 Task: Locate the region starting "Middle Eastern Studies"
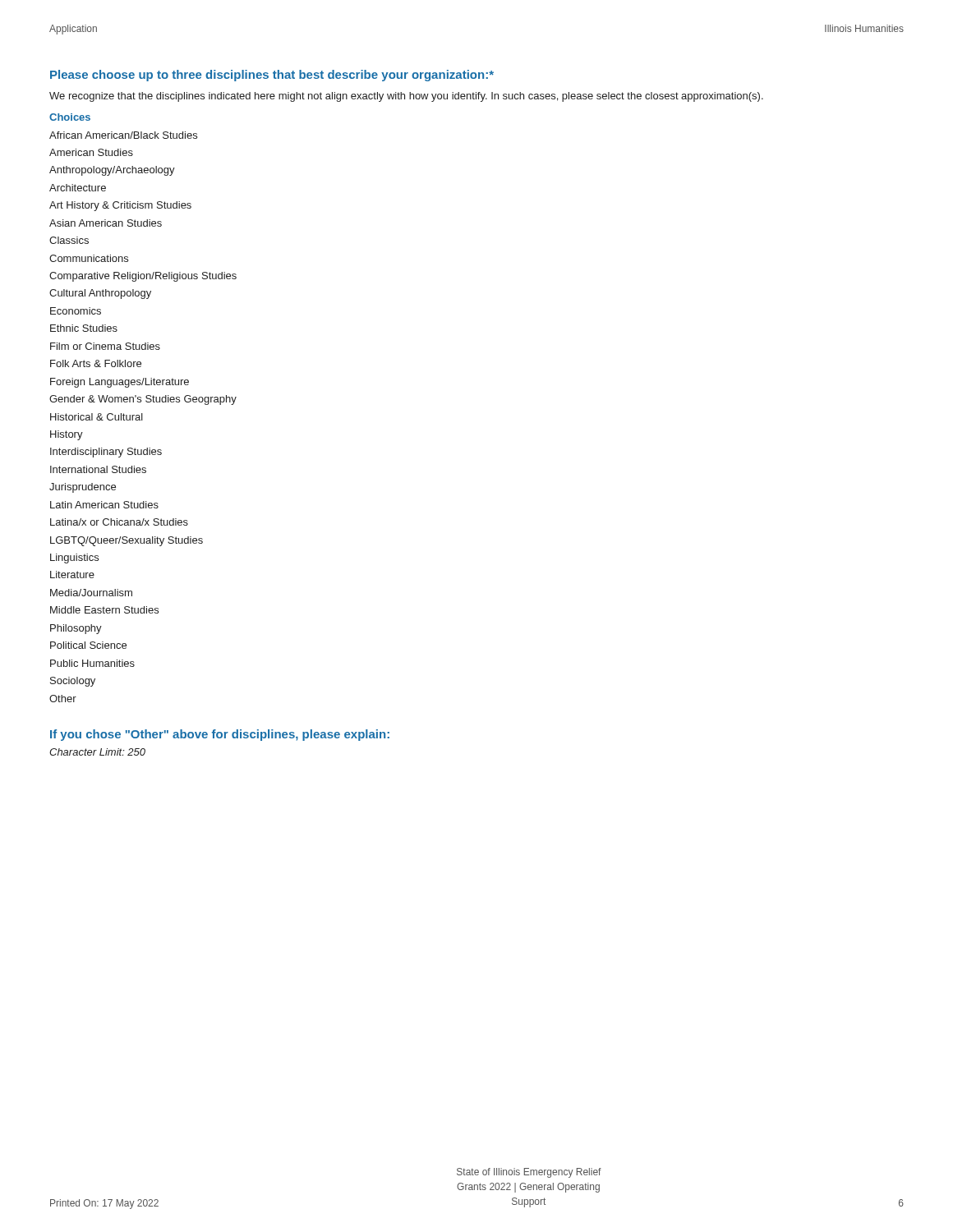pyautogui.click(x=104, y=610)
